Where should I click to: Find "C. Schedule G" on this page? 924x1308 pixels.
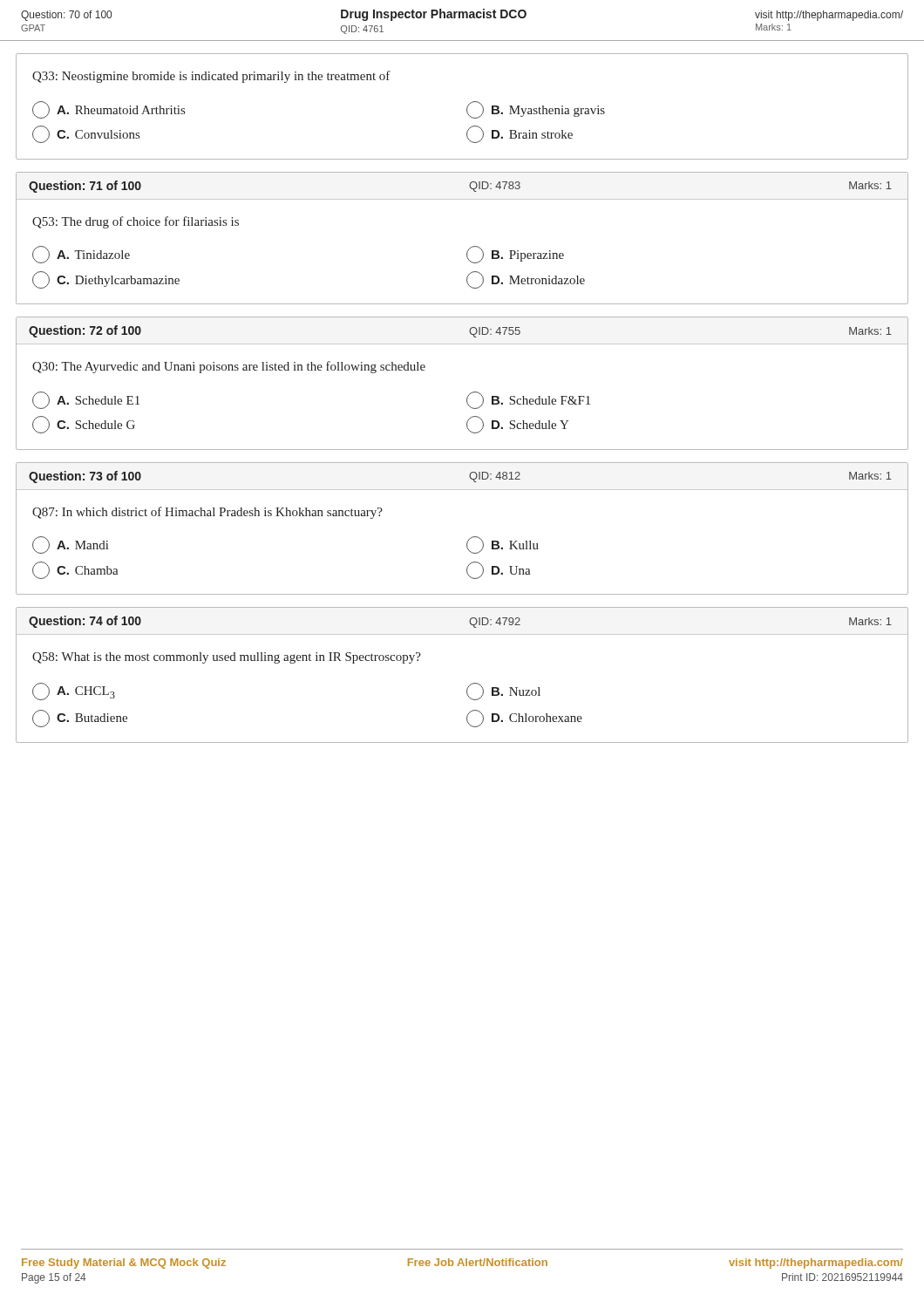pyautogui.click(x=84, y=425)
